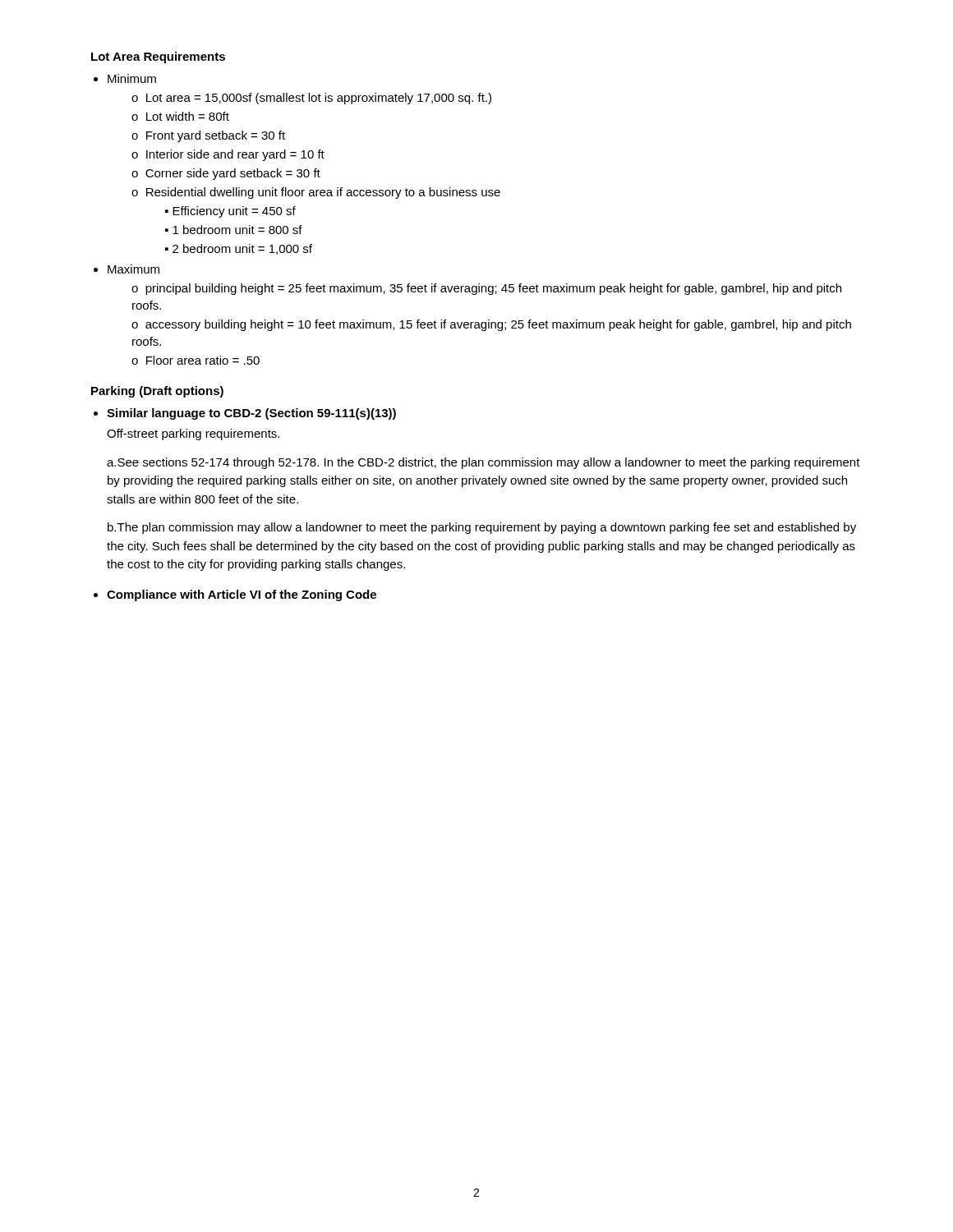
Task: Where does it say "Lot width = 80ft"?
Action: [x=187, y=116]
